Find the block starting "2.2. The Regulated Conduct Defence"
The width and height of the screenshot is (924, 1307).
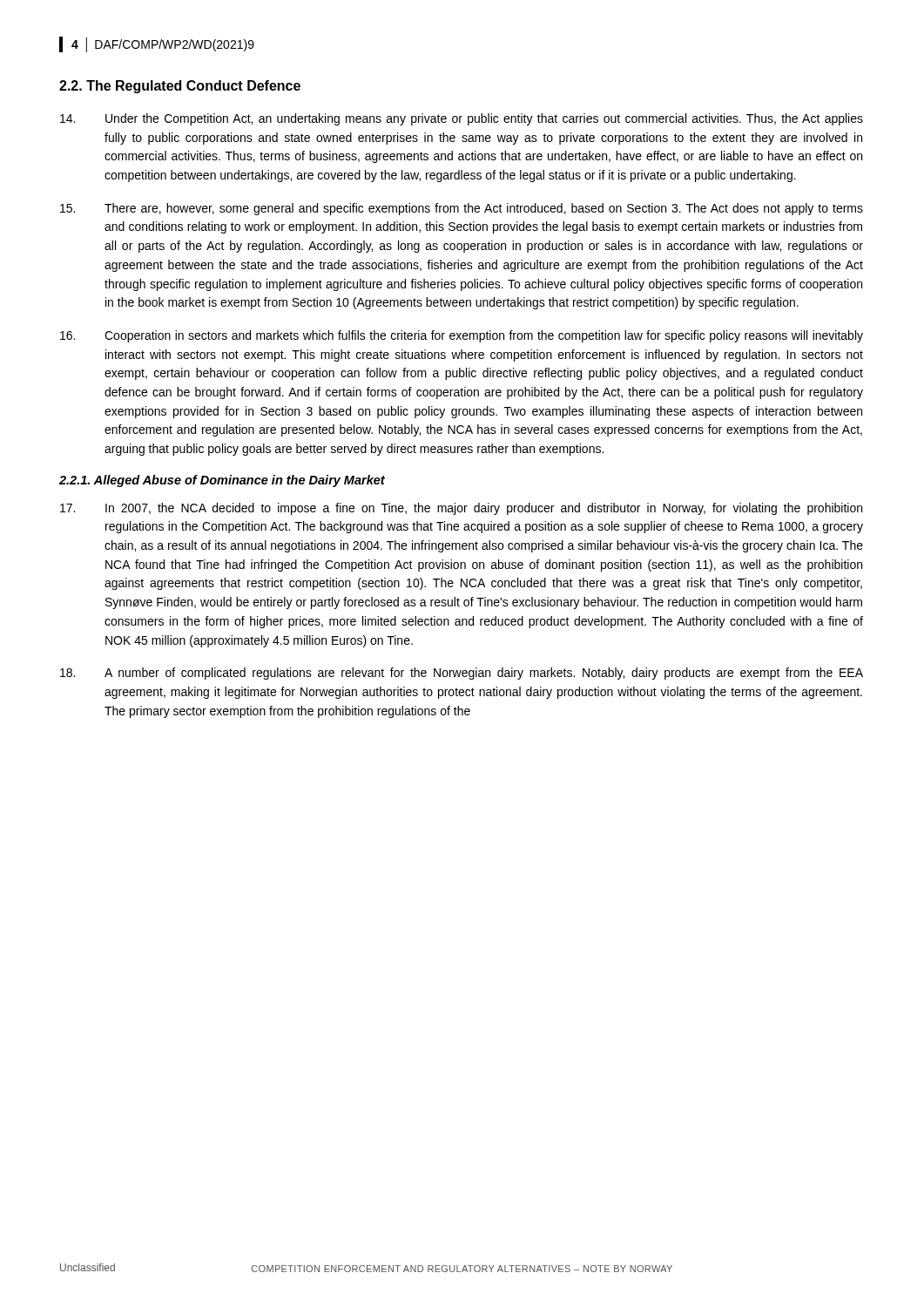pyautogui.click(x=180, y=86)
